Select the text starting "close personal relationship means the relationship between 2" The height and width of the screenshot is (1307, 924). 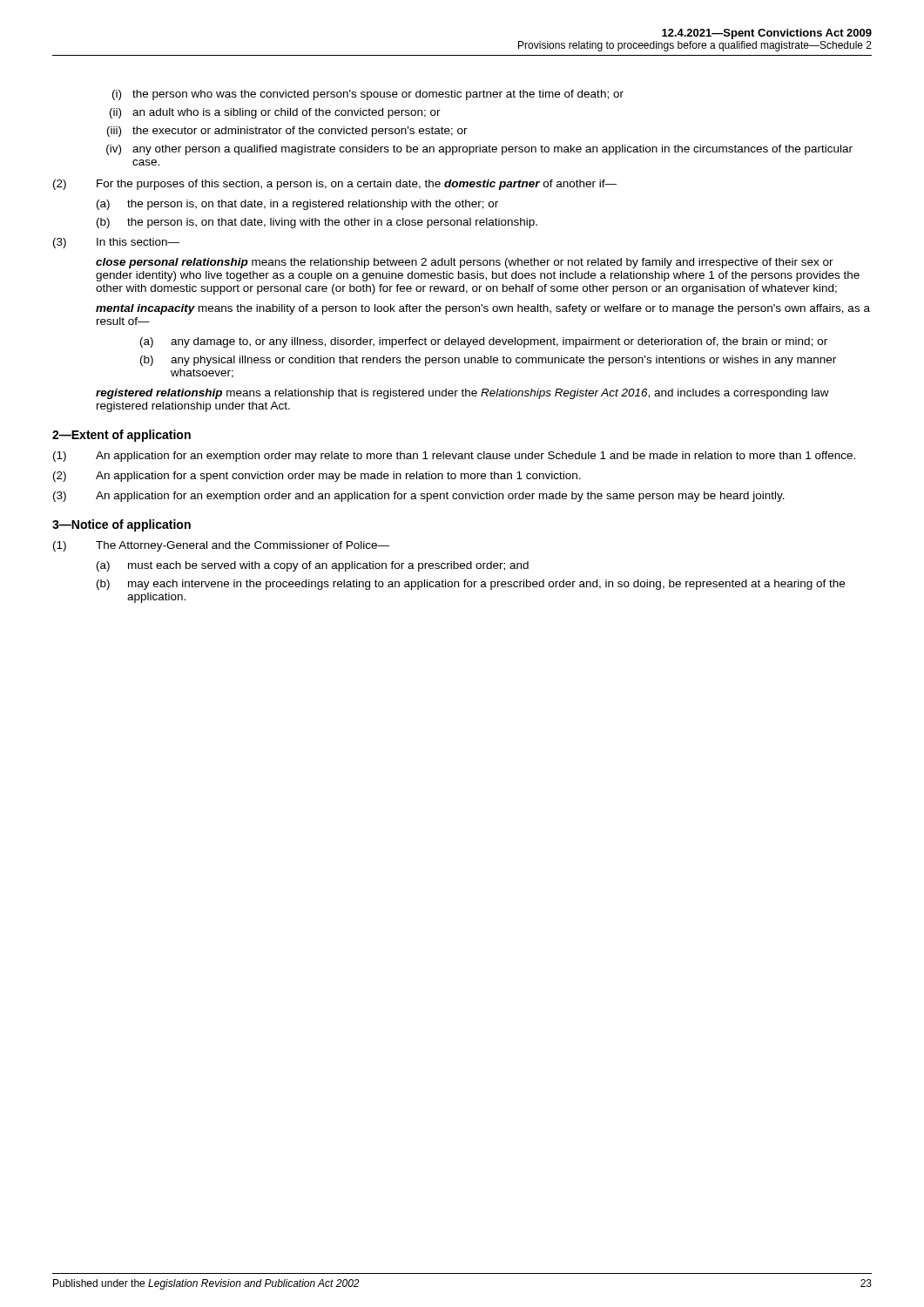point(478,275)
